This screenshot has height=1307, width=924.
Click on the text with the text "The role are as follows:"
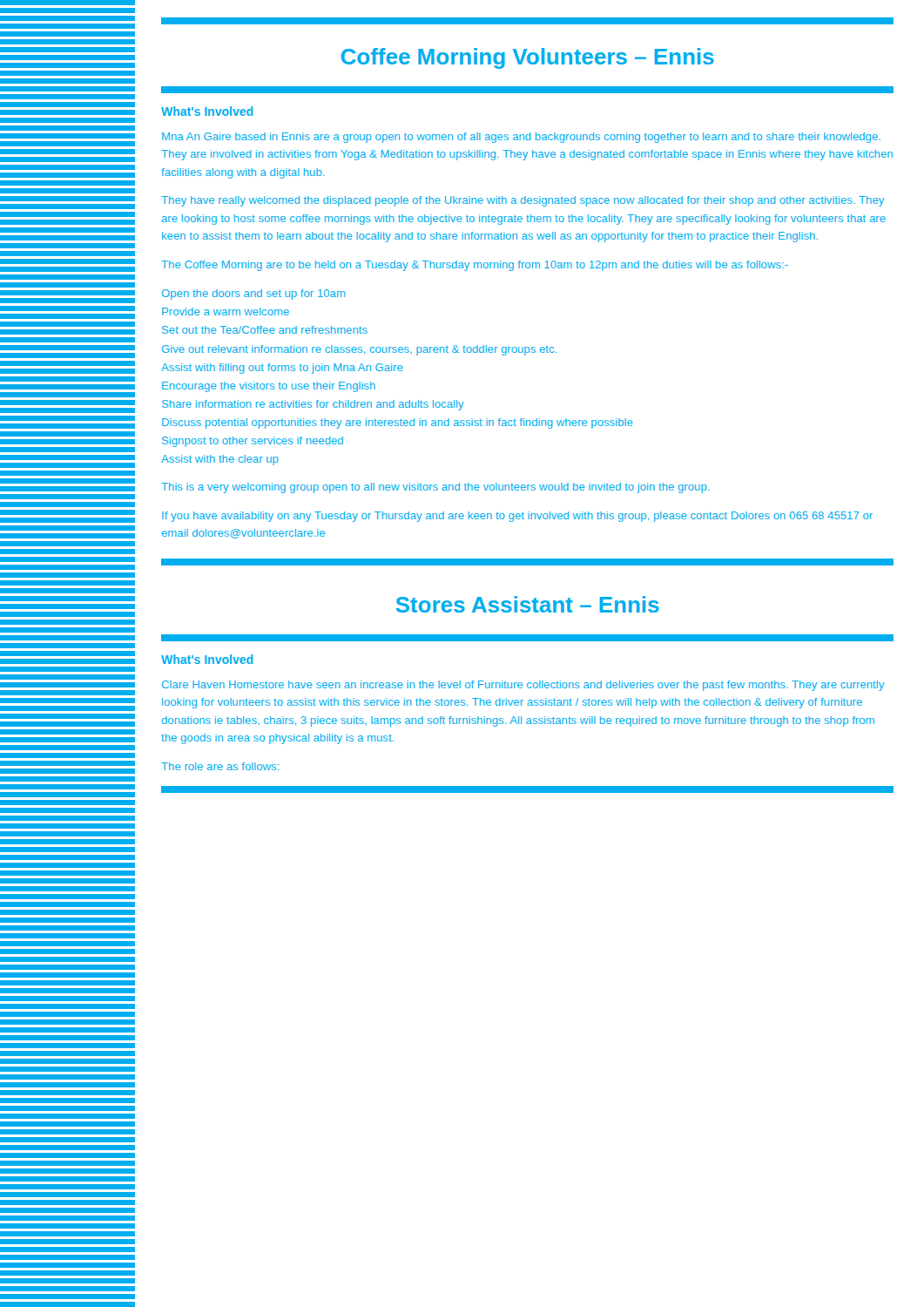click(221, 766)
